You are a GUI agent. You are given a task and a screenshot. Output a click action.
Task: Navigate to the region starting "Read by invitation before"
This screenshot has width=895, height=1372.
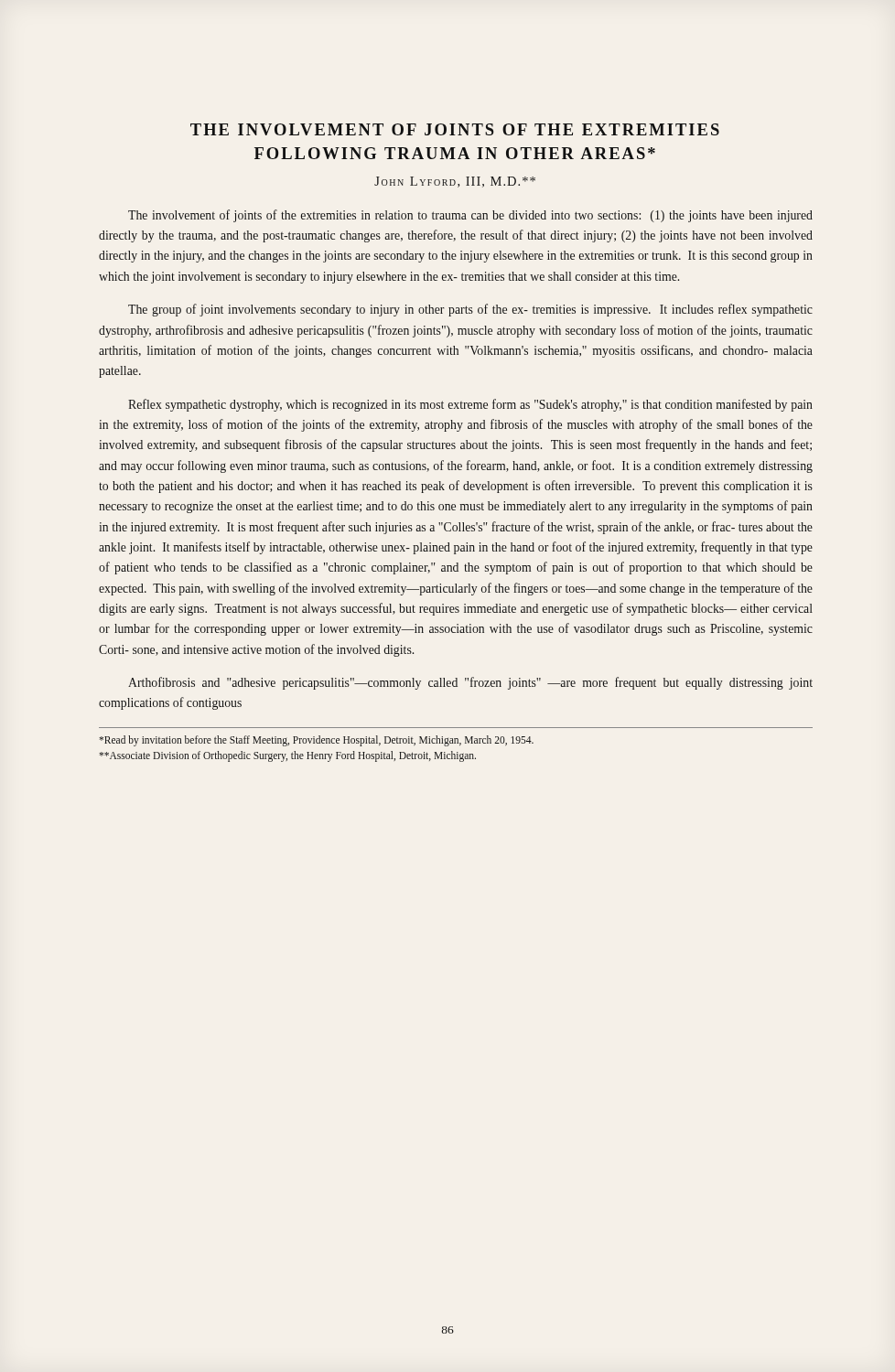(456, 748)
